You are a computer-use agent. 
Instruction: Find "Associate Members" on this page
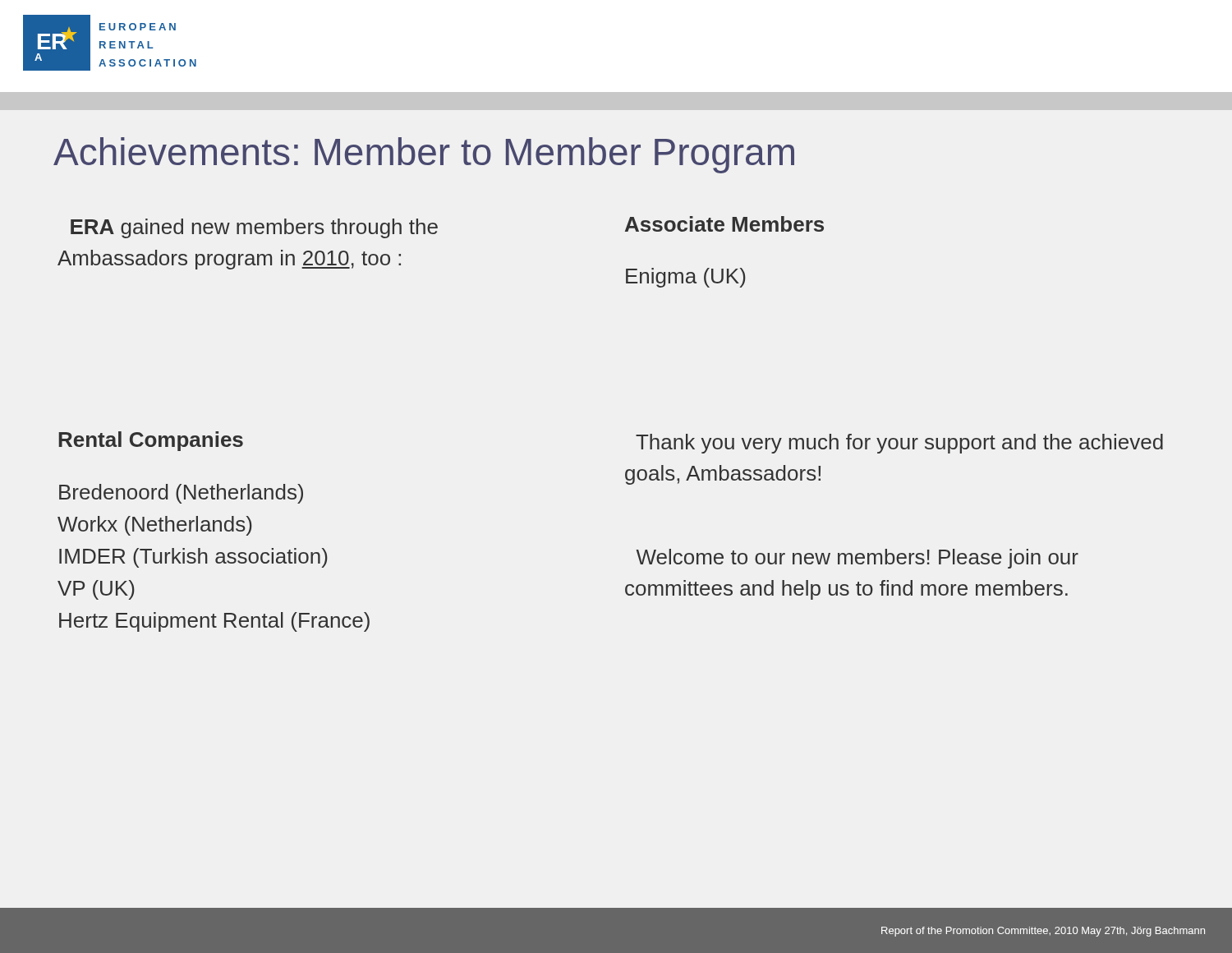click(x=725, y=224)
